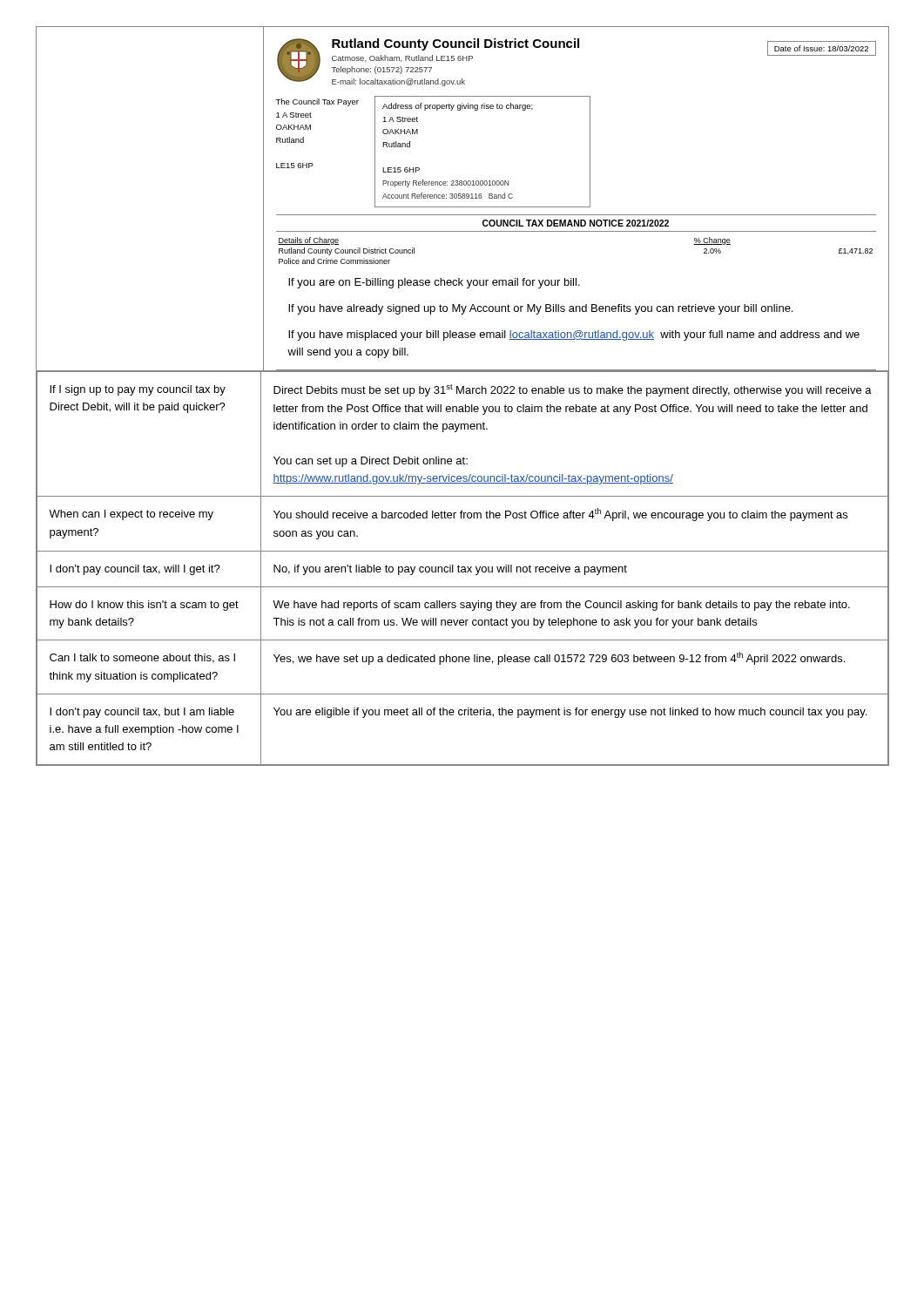Image resolution: width=924 pixels, height=1307 pixels.
Task: Click on the text block that reads "We have had reports"
Action: click(x=562, y=613)
